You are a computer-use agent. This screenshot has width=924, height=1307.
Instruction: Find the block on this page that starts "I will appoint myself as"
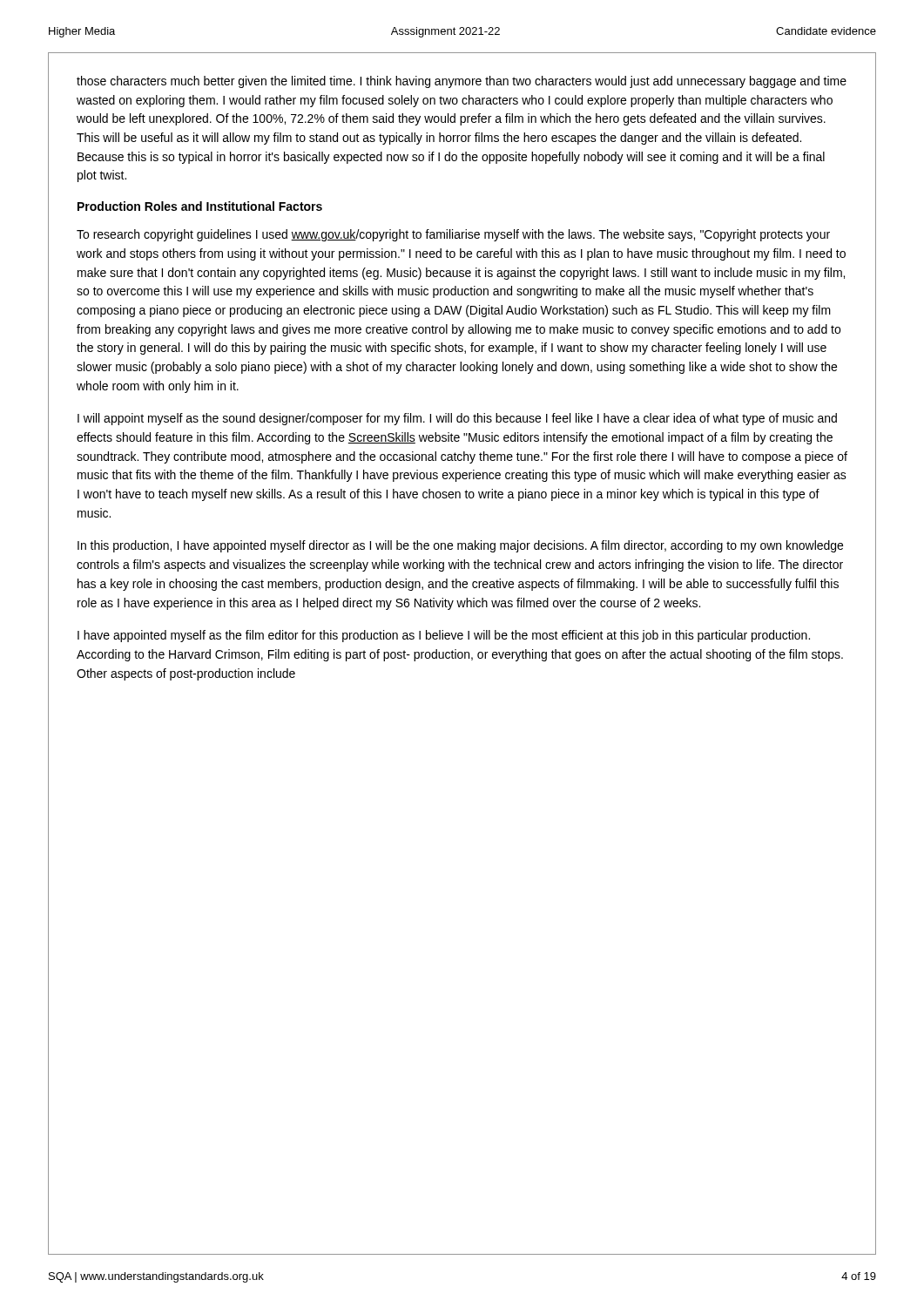click(x=462, y=466)
